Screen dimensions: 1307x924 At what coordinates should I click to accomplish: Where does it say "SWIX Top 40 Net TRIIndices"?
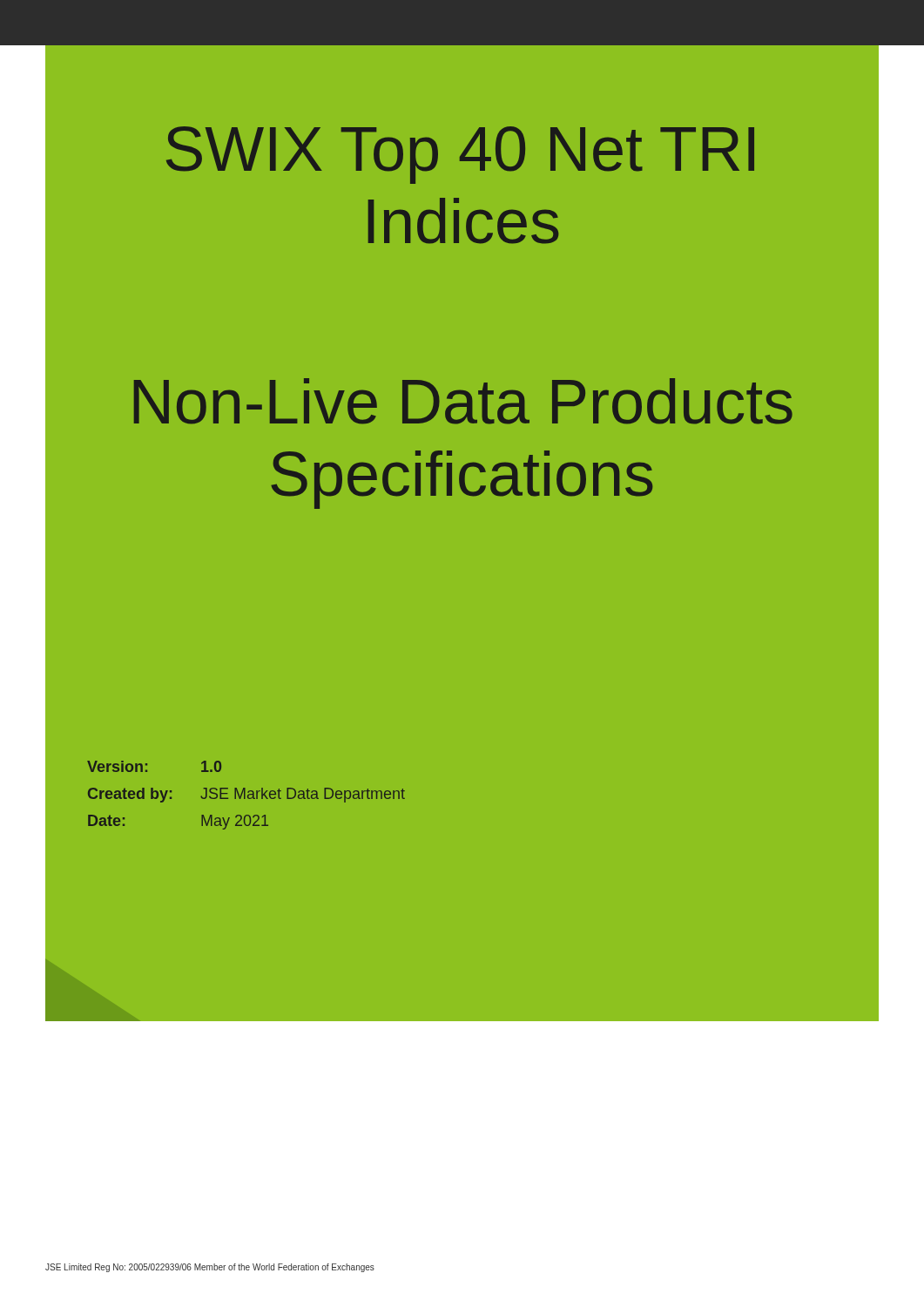462,185
